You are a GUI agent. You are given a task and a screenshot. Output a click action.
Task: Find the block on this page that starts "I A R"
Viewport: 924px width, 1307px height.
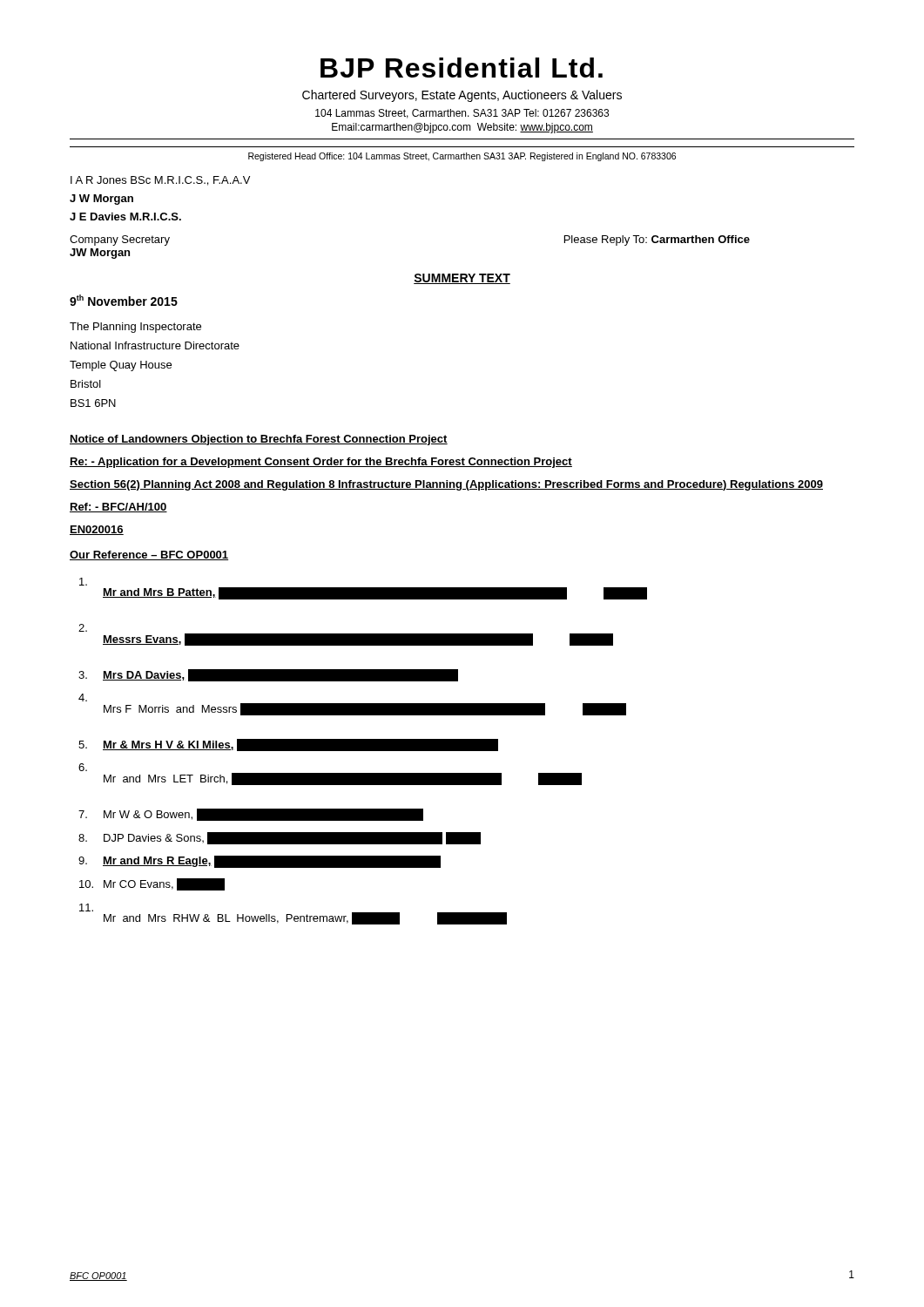point(160,181)
